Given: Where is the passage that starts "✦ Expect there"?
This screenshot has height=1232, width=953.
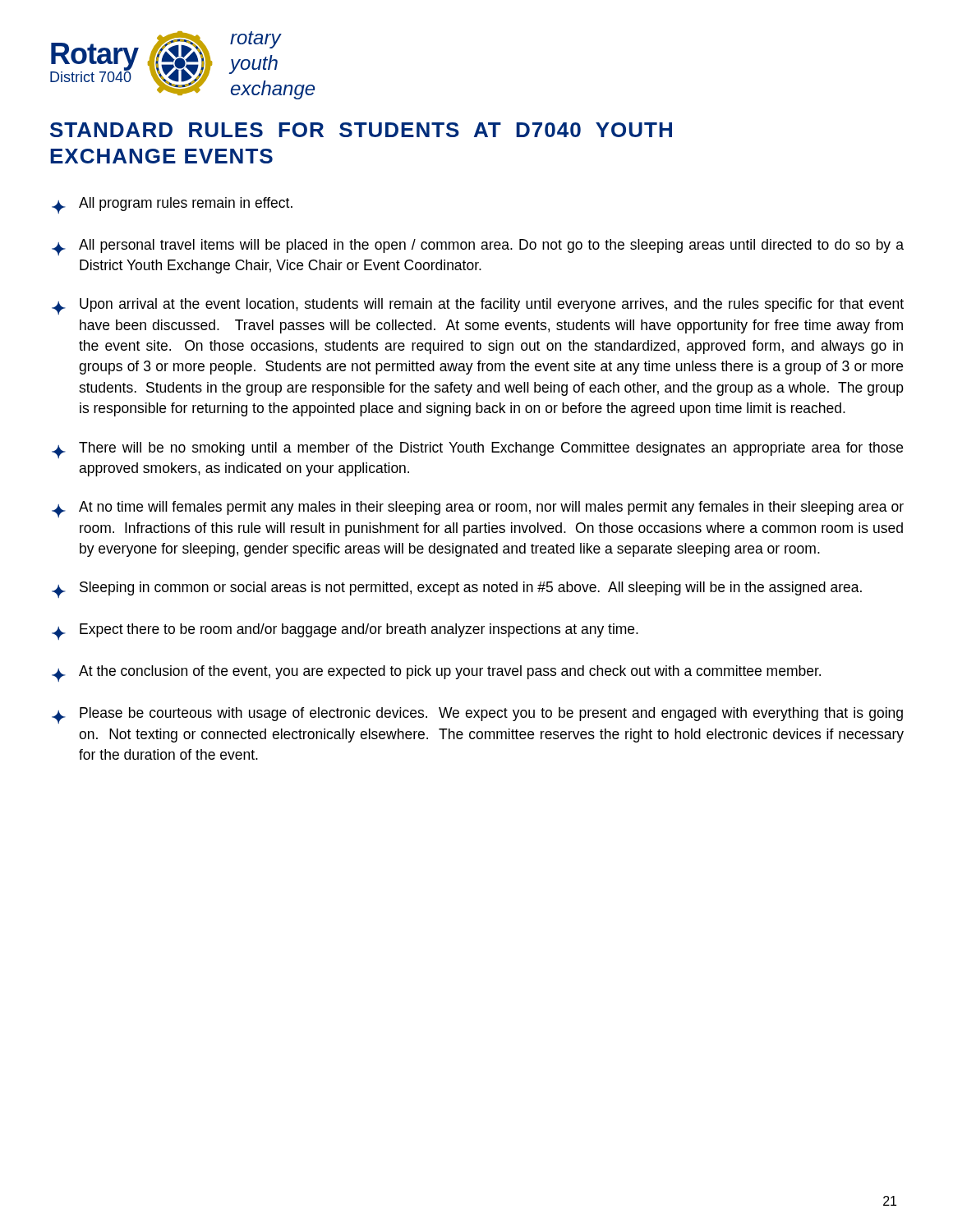Looking at the screenshot, I should tap(476, 632).
